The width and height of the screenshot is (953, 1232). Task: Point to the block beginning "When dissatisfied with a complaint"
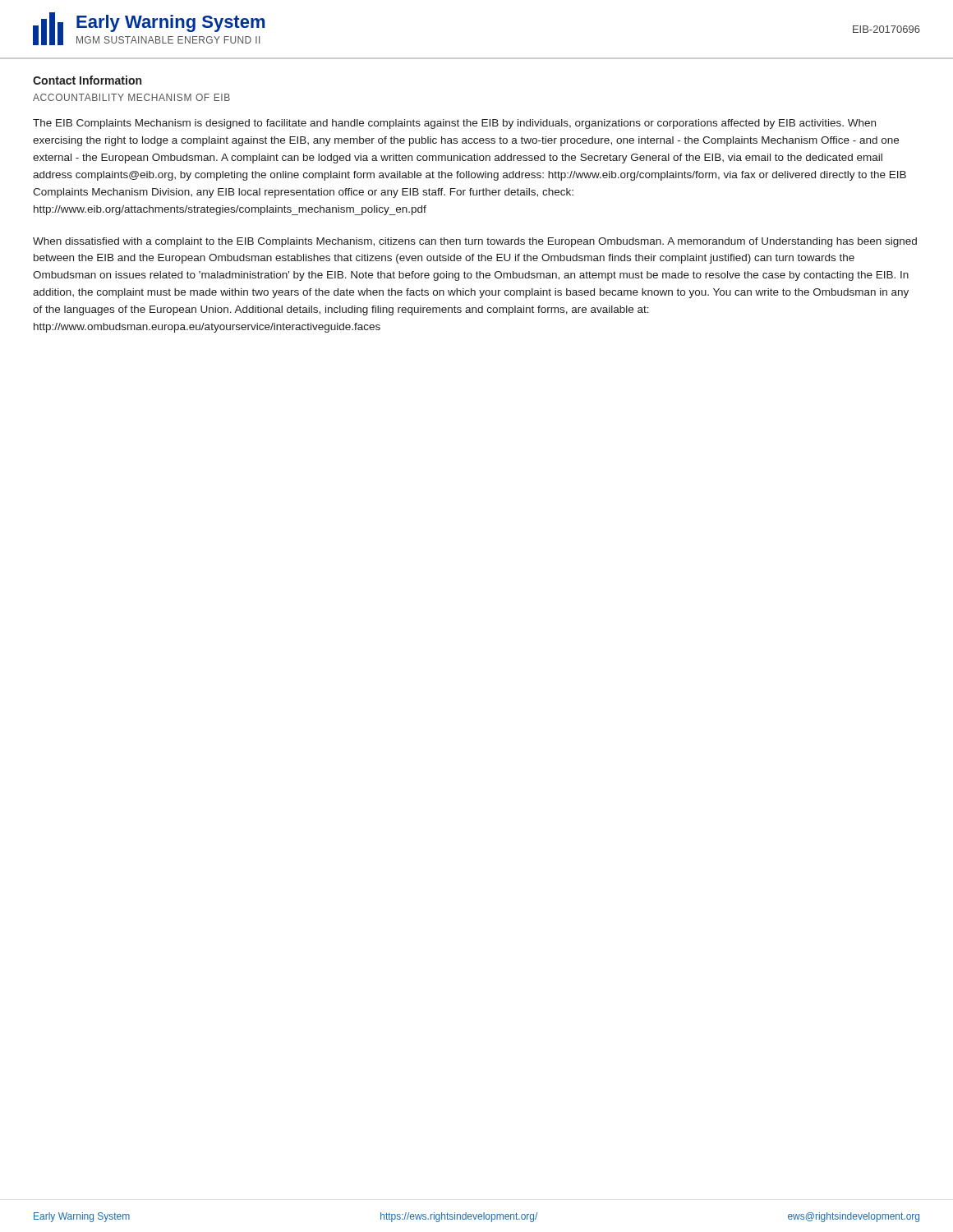[x=475, y=284]
